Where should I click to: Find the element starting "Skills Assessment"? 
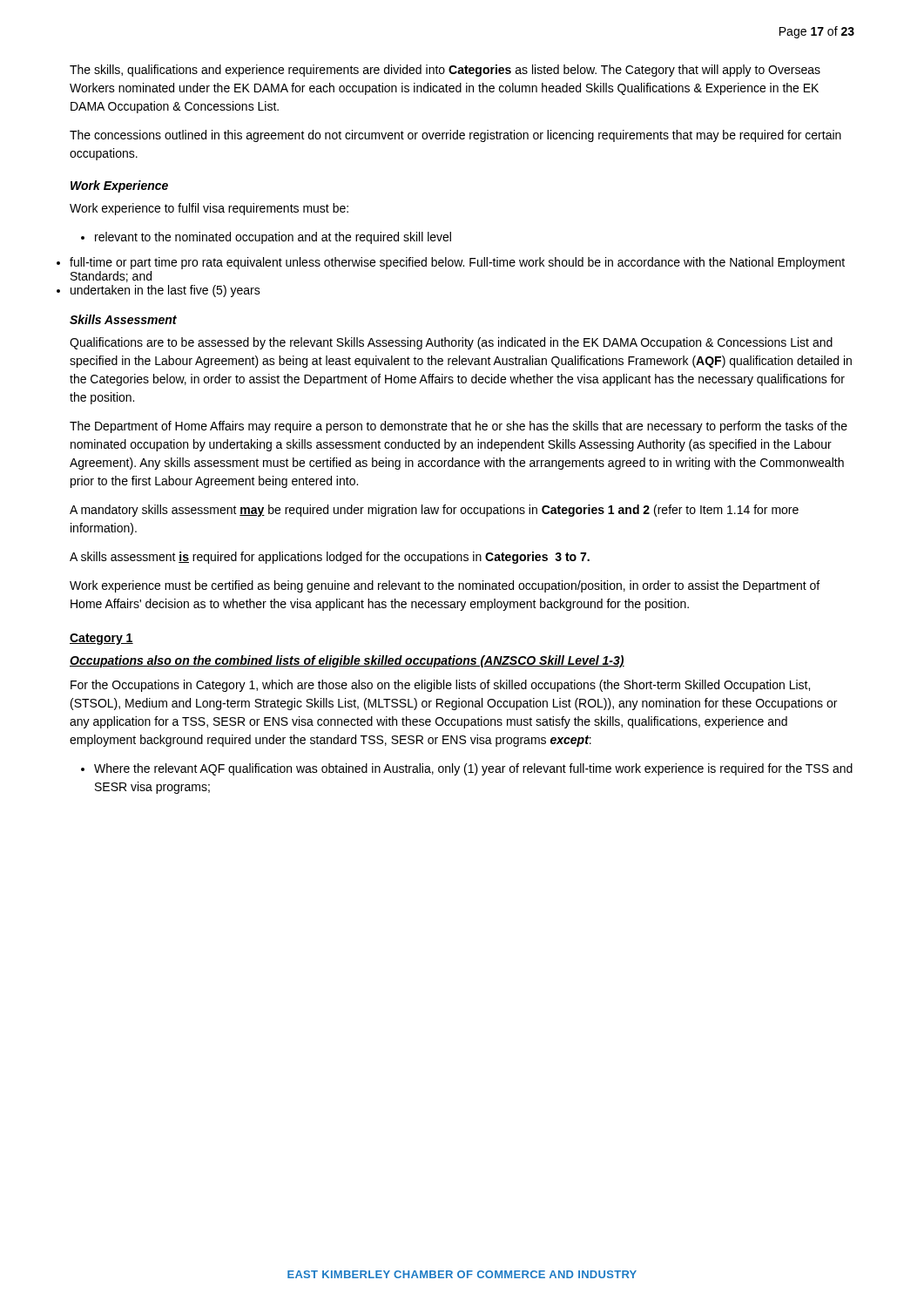point(123,320)
